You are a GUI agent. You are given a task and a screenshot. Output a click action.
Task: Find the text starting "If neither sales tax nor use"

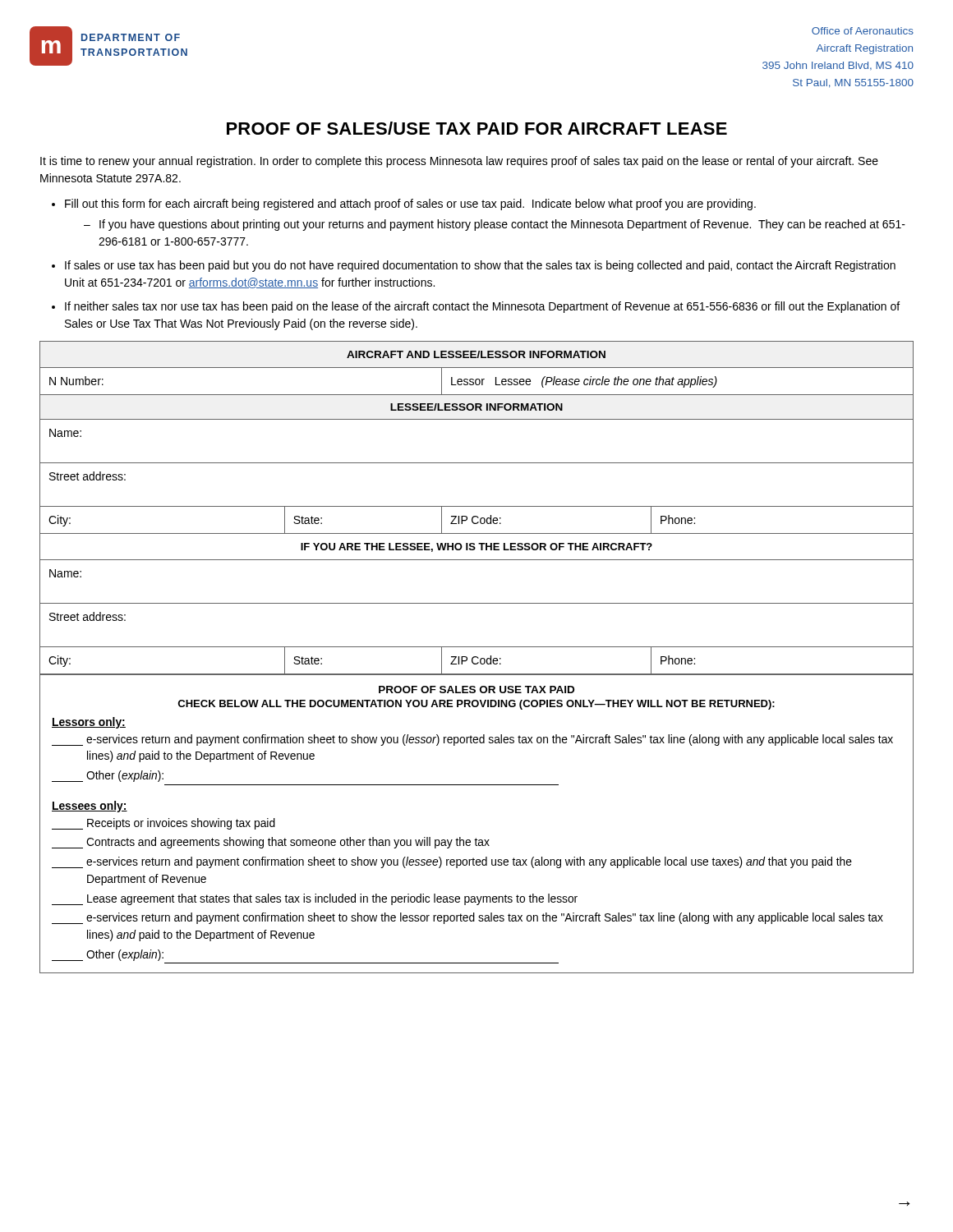[x=482, y=315]
